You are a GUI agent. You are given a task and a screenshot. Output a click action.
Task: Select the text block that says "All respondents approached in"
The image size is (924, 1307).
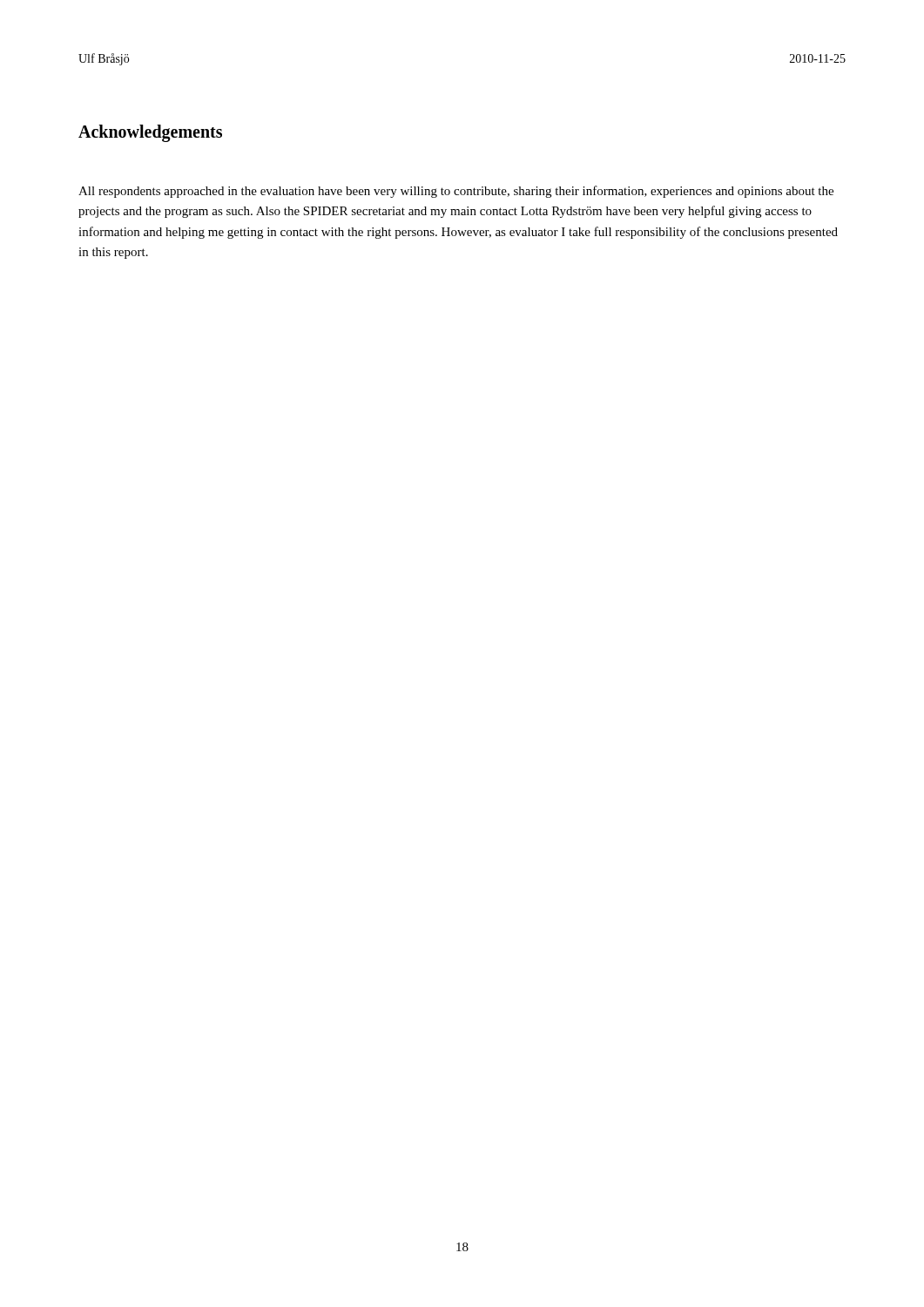[458, 221]
